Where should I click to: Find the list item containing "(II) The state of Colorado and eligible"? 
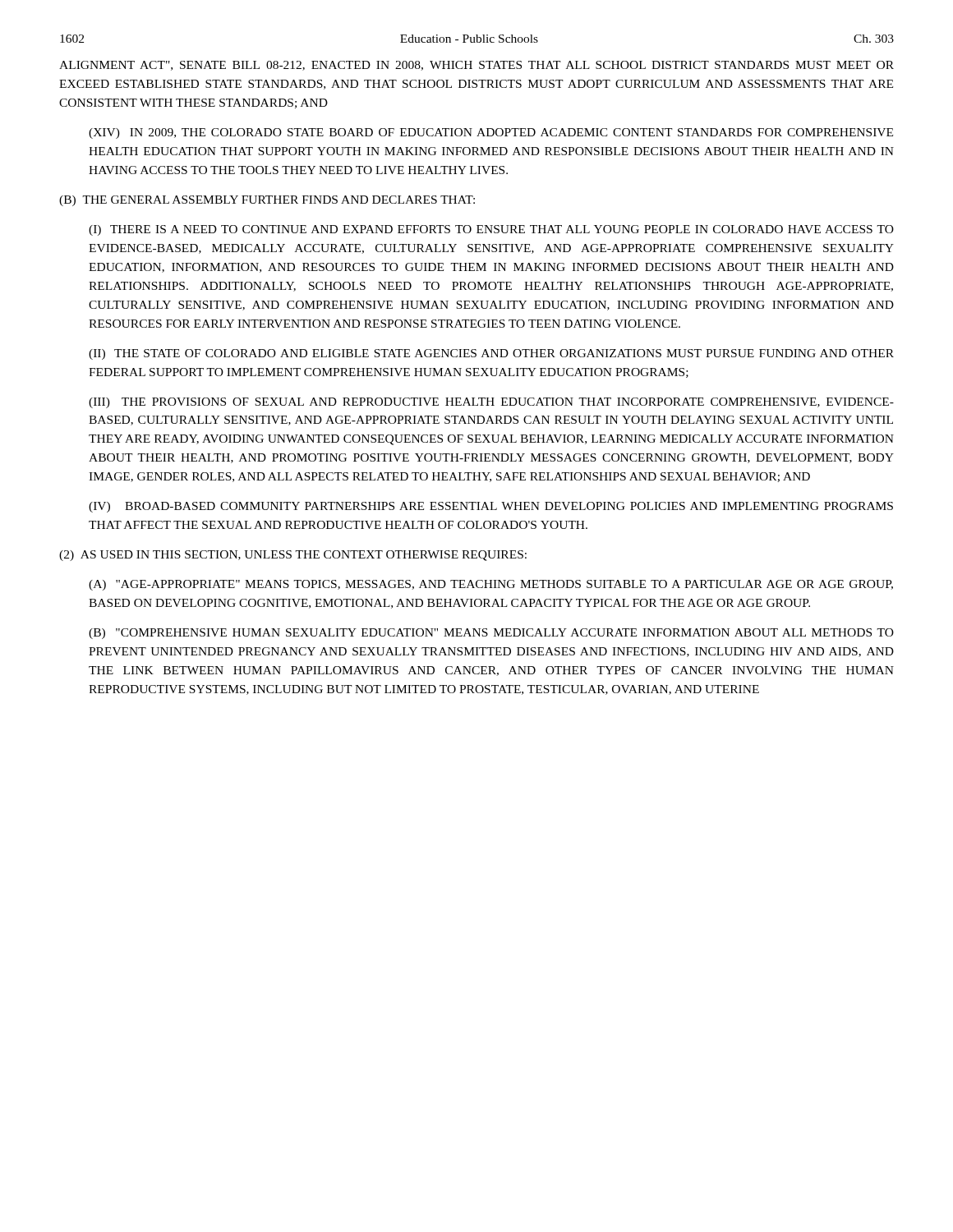491,363
